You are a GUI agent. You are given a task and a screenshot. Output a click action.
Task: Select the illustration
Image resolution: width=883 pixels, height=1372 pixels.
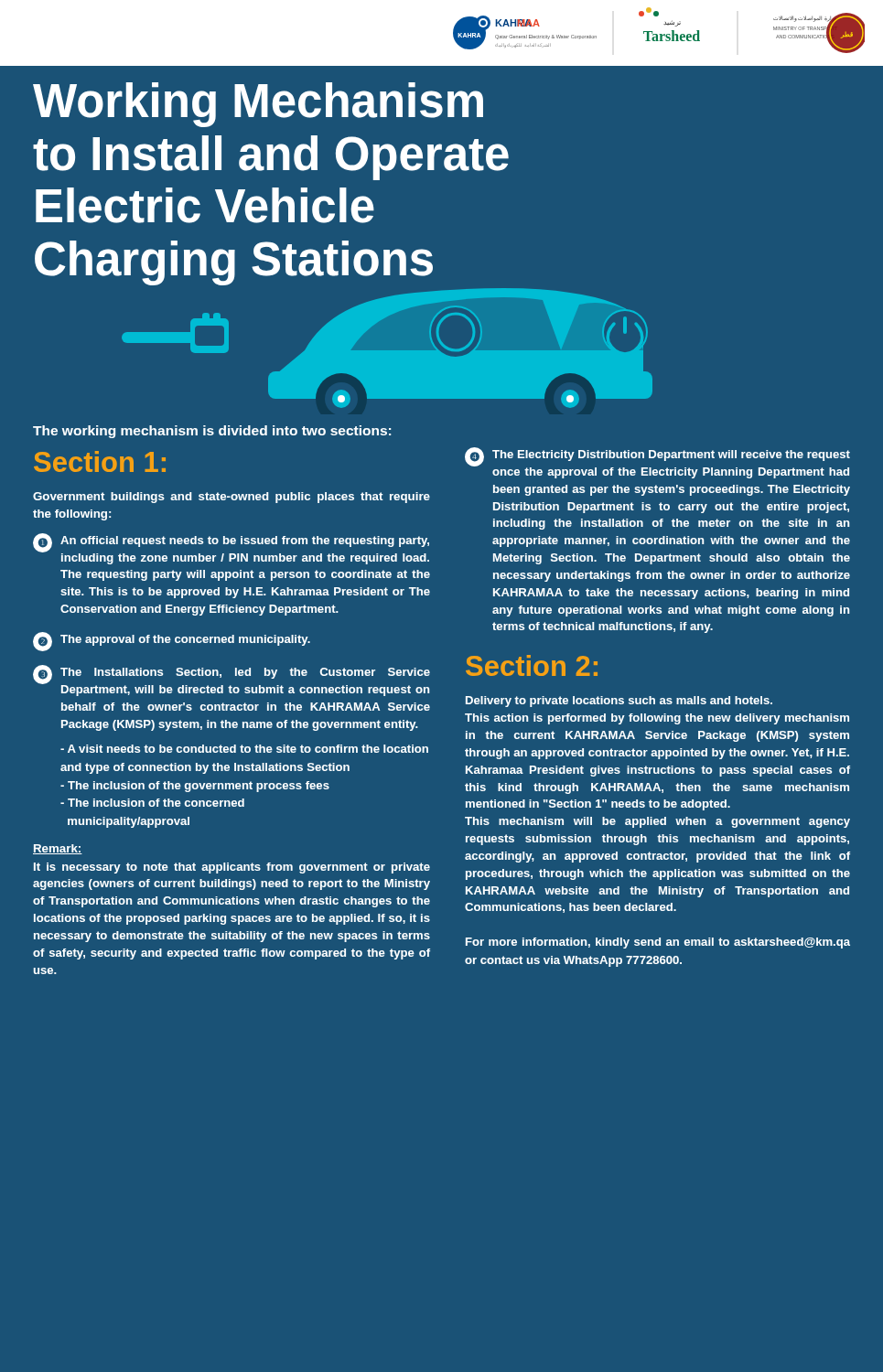click(442, 334)
